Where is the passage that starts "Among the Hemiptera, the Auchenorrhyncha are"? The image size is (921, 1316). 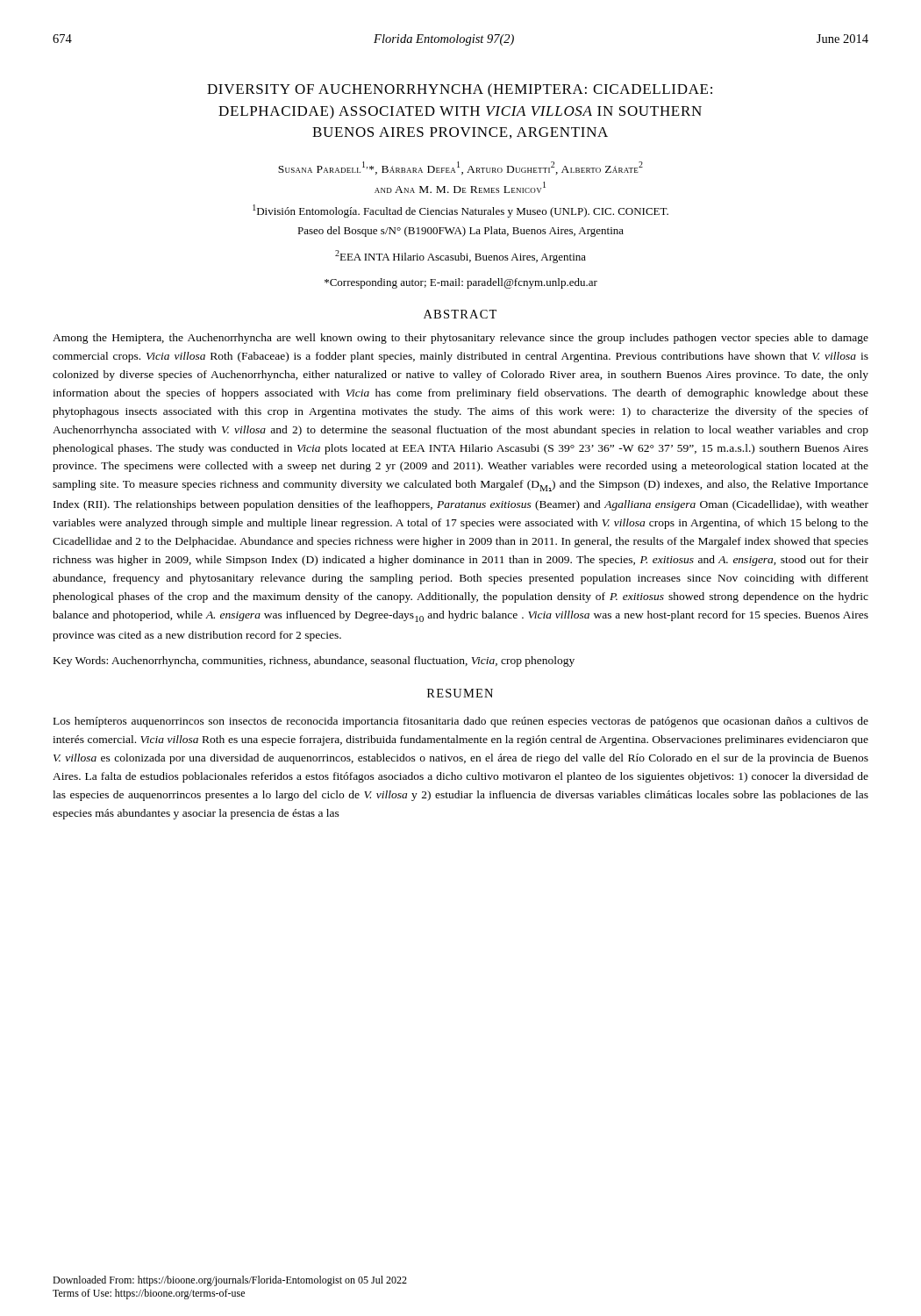tap(460, 487)
